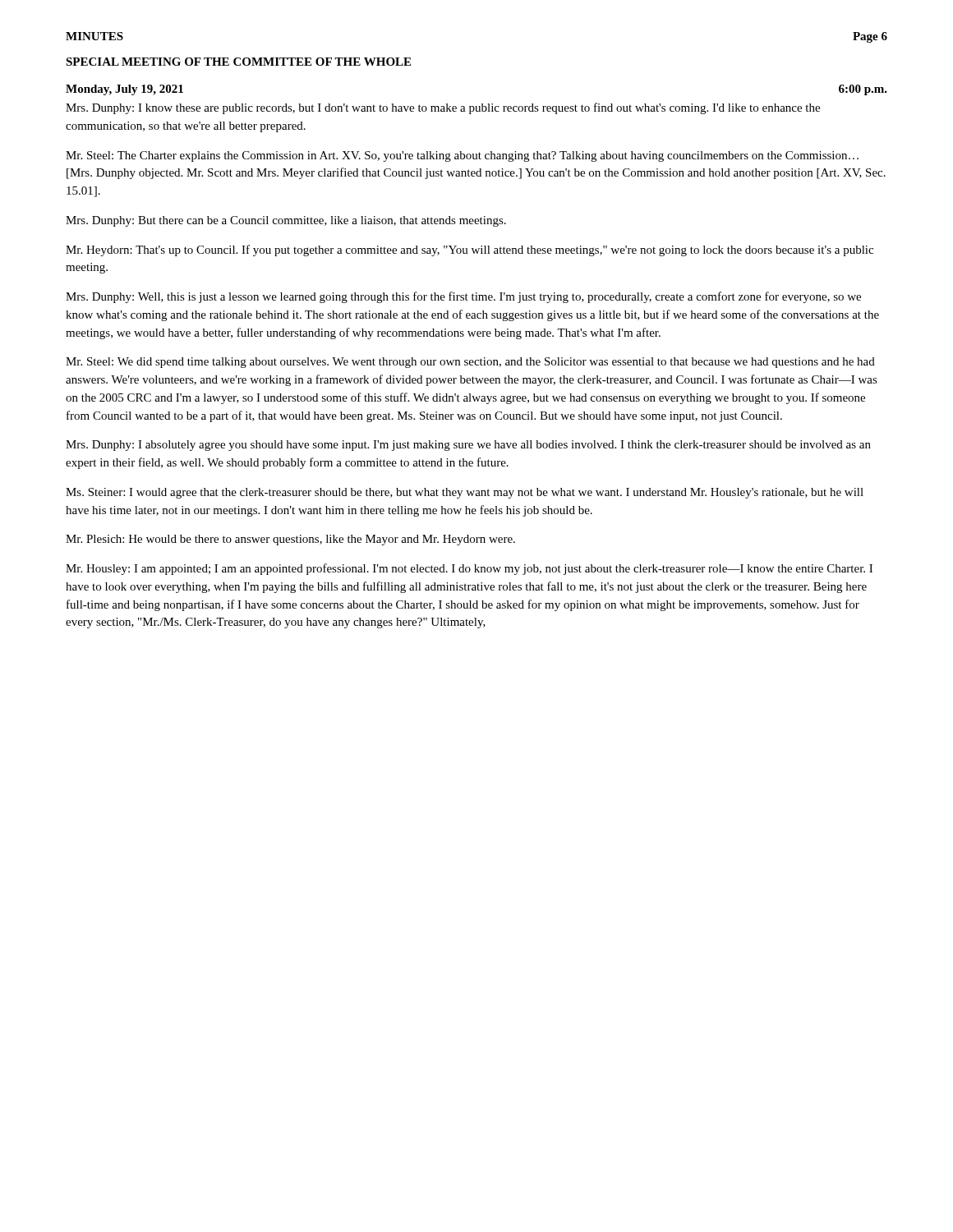Locate the text block starting "Ms. Steiner: I"
Image resolution: width=953 pixels, height=1232 pixels.
tap(476, 501)
